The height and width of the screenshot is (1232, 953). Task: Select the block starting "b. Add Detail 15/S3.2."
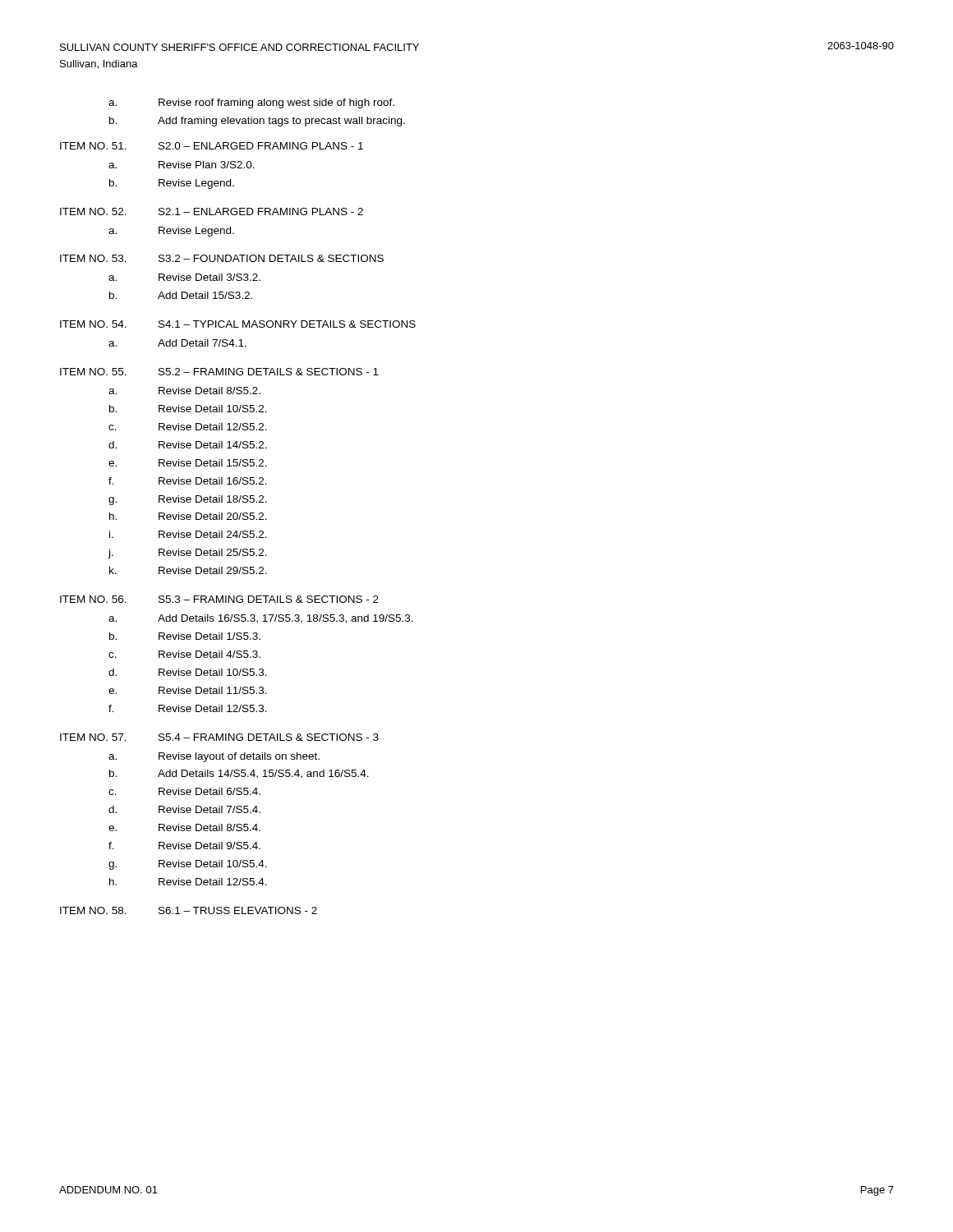181,296
